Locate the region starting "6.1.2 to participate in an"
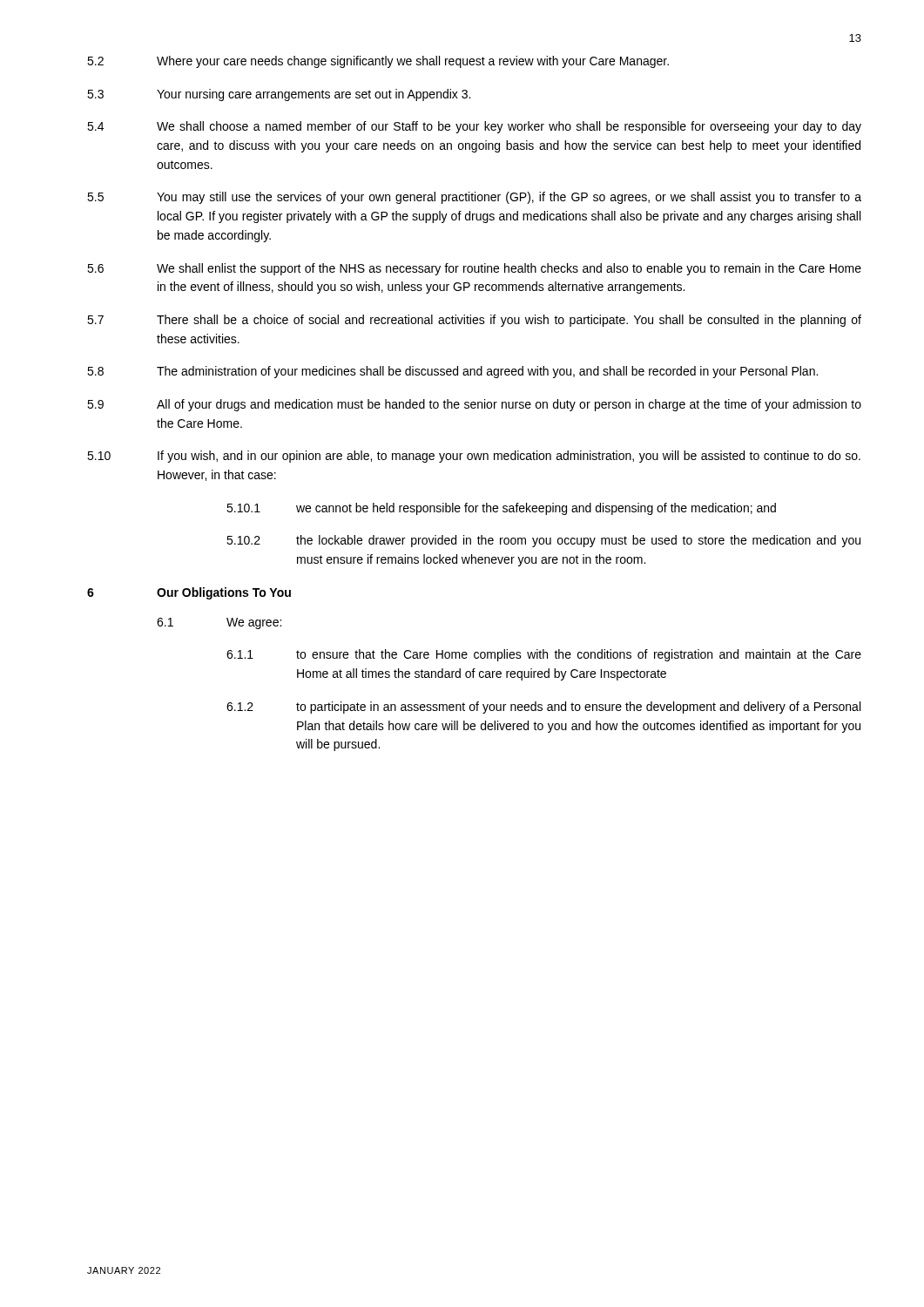Viewport: 924px width, 1307px height. 544,726
